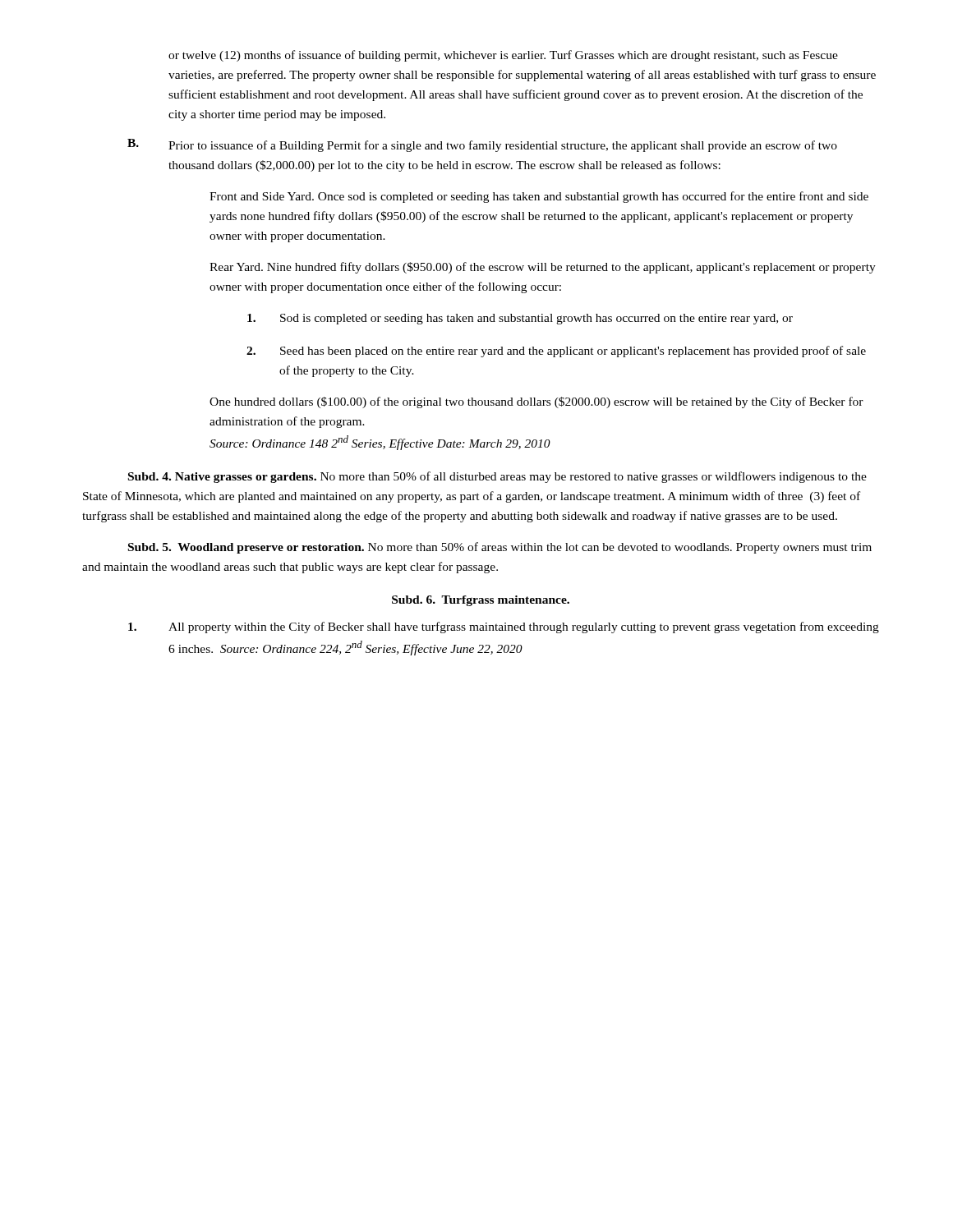The height and width of the screenshot is (1232, 953).
Task: Locate the block of text that opens with "Rear Yard. Nine"
Action: tap(542, 277)
